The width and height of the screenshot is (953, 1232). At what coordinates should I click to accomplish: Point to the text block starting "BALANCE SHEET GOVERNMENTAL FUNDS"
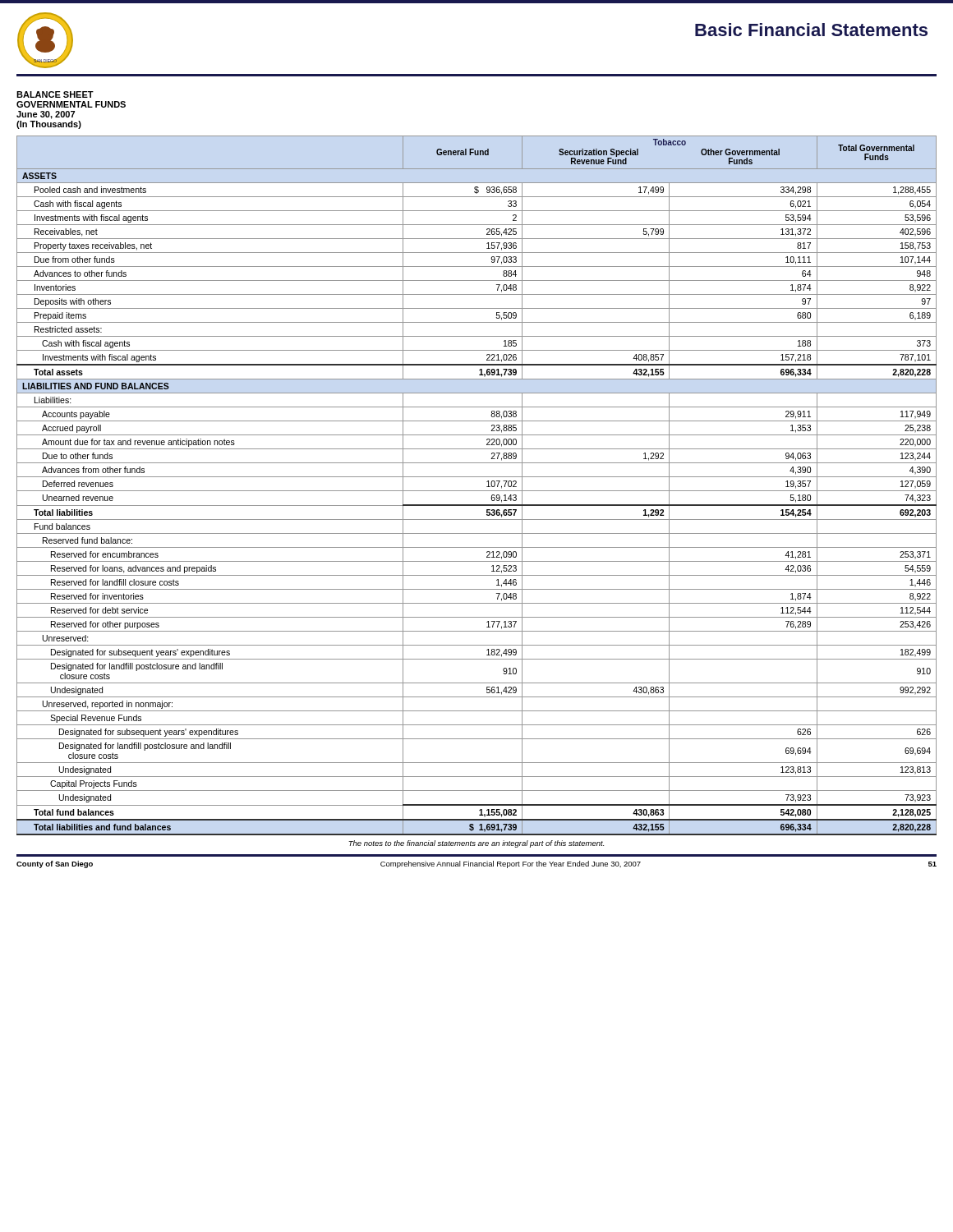pos(71,109)
